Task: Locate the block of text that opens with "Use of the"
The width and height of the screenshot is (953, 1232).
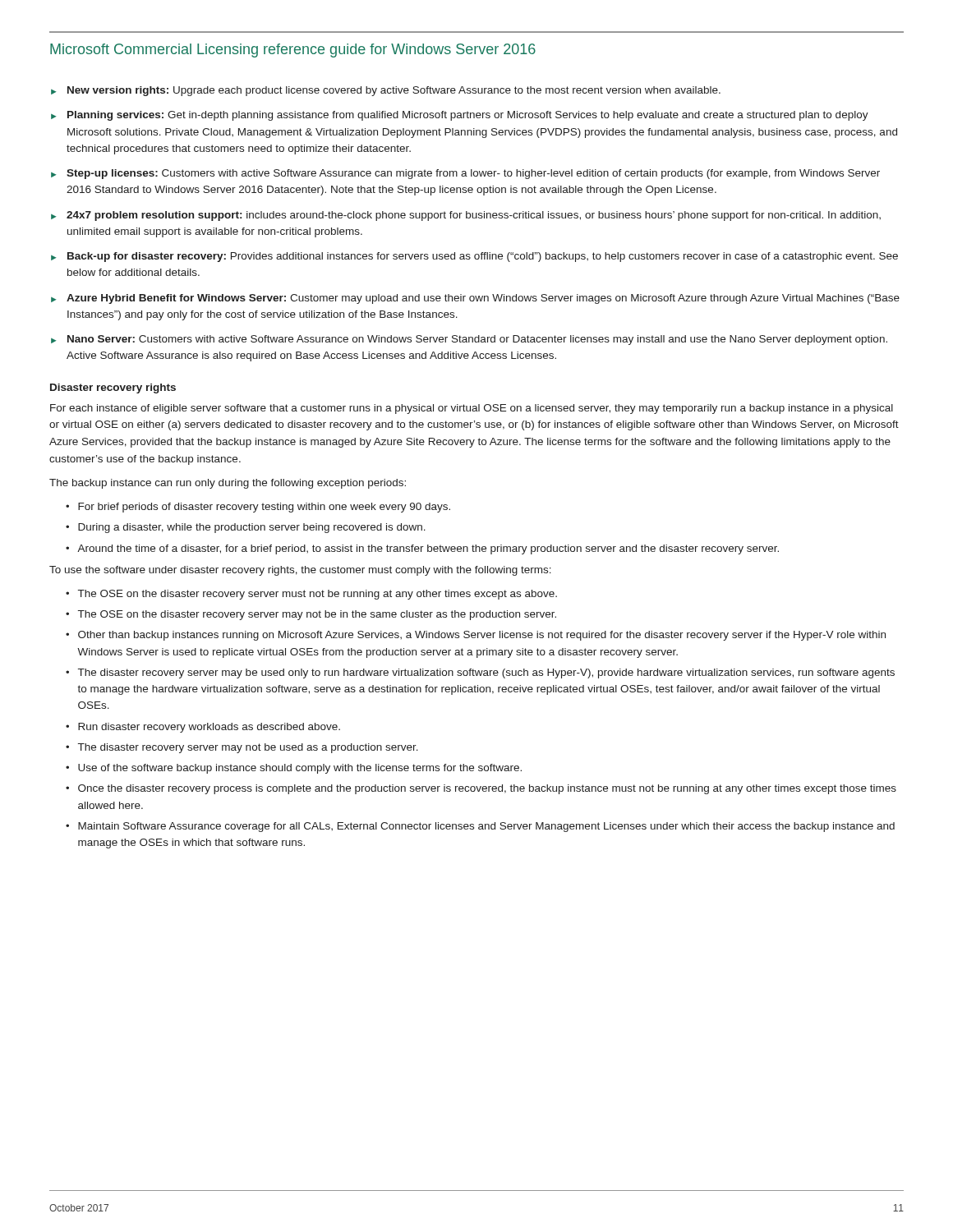Action: pyautogui.click(x=300, y=768)
